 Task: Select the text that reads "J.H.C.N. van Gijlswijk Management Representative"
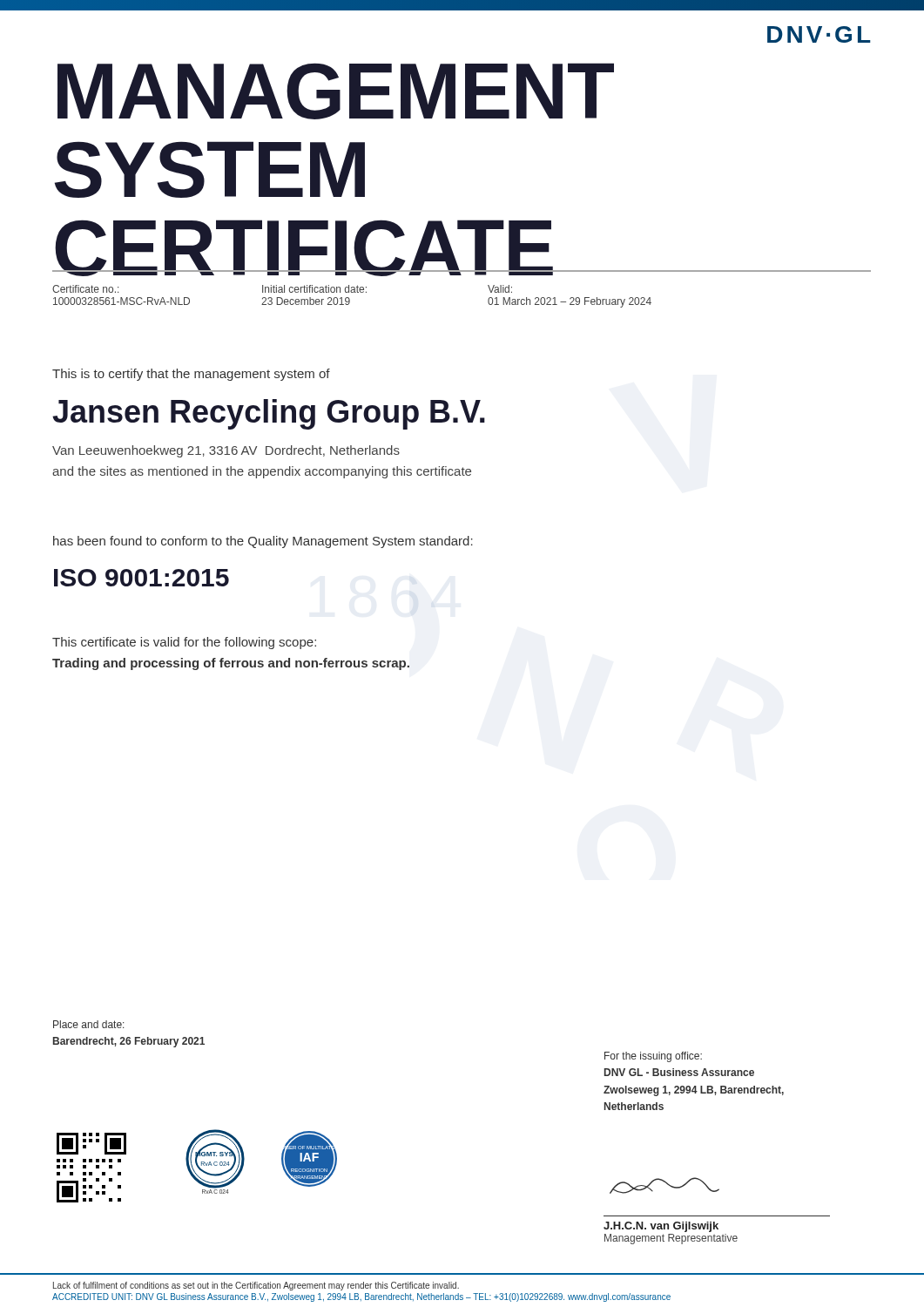(x=739, y=1230)
